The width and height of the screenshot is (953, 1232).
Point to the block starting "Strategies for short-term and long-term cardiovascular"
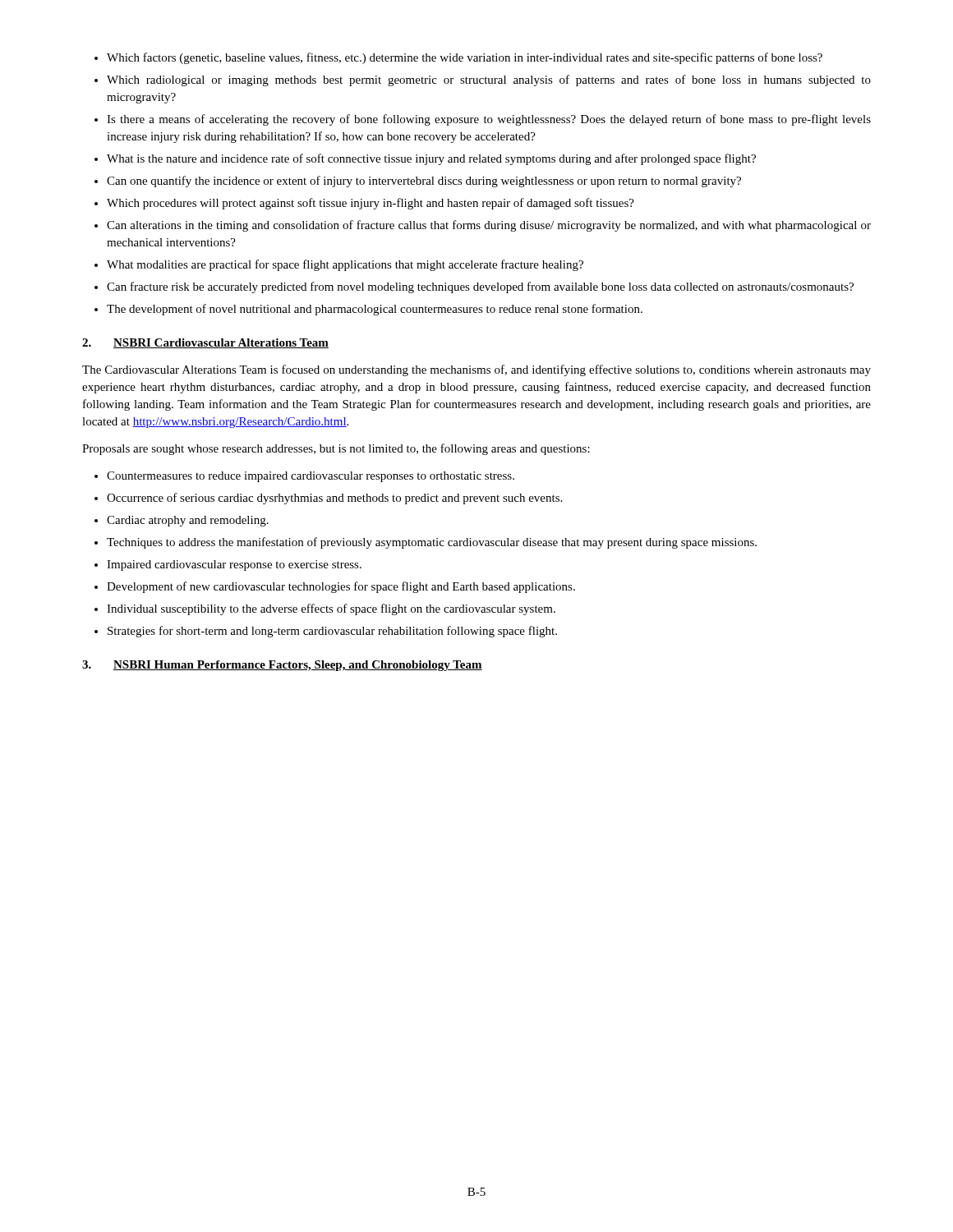(489, 631)
